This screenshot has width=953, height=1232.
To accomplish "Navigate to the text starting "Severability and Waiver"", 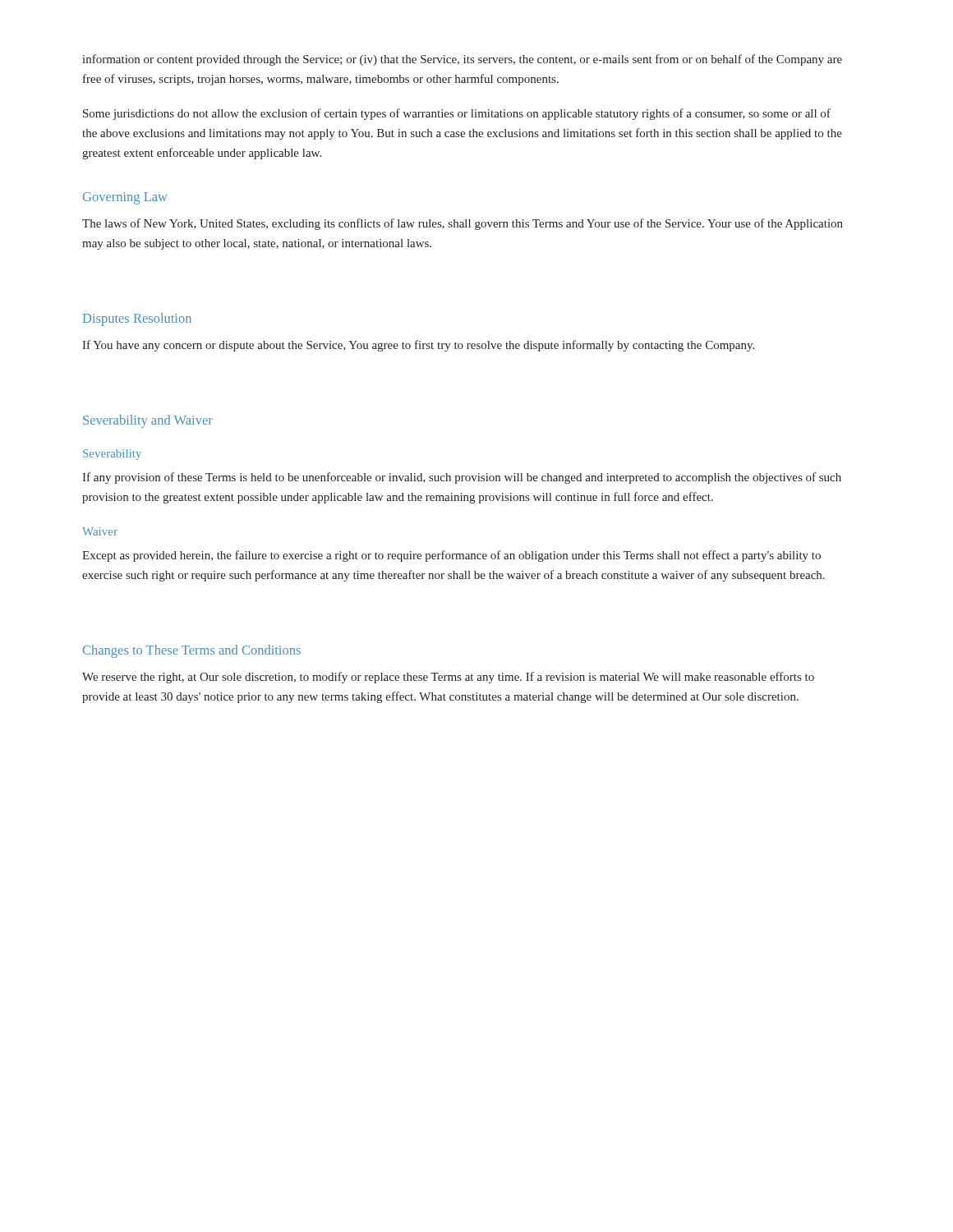I will (x=147, y=420).
